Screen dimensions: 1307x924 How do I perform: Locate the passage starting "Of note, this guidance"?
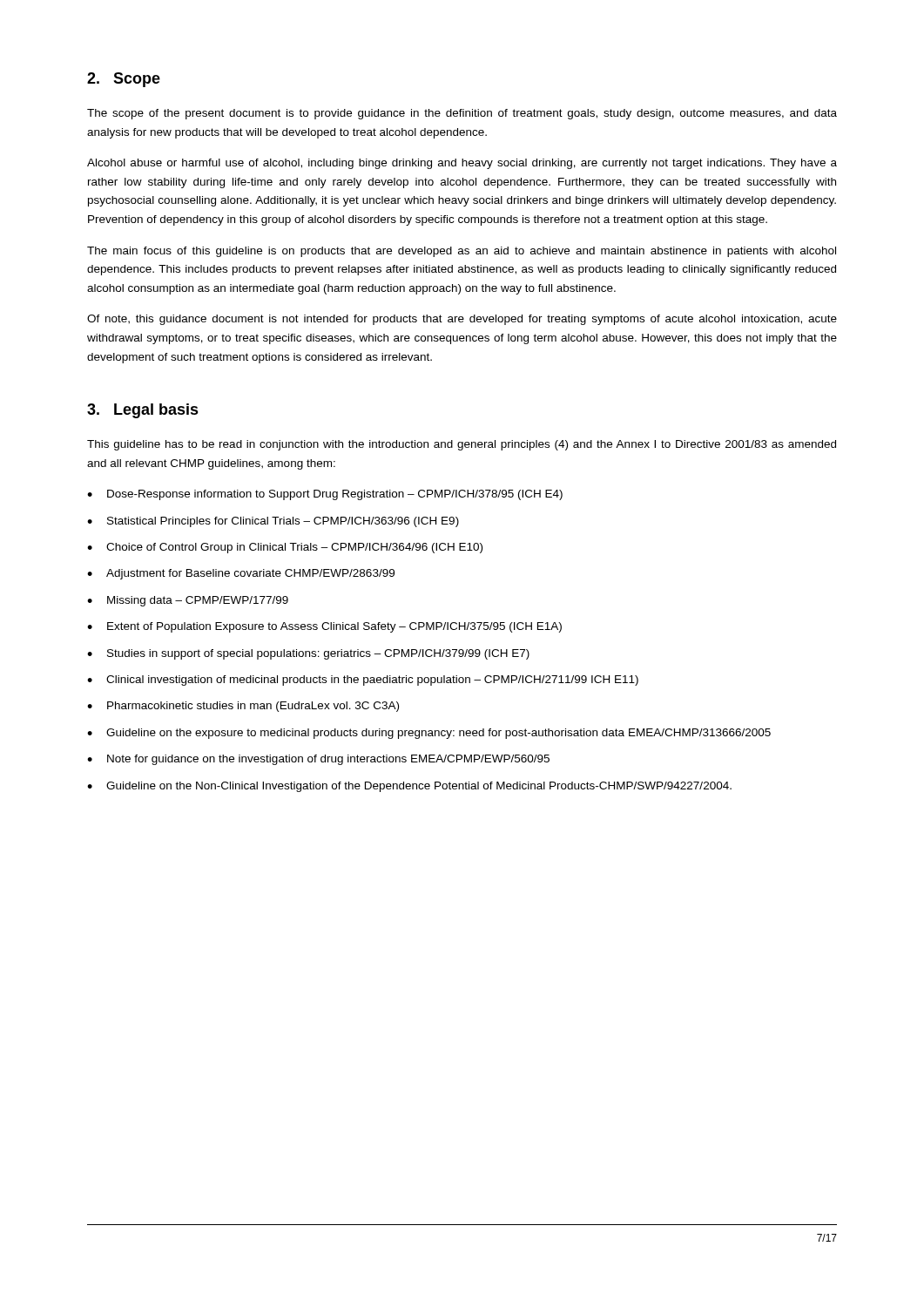click(x=462, y=338)
